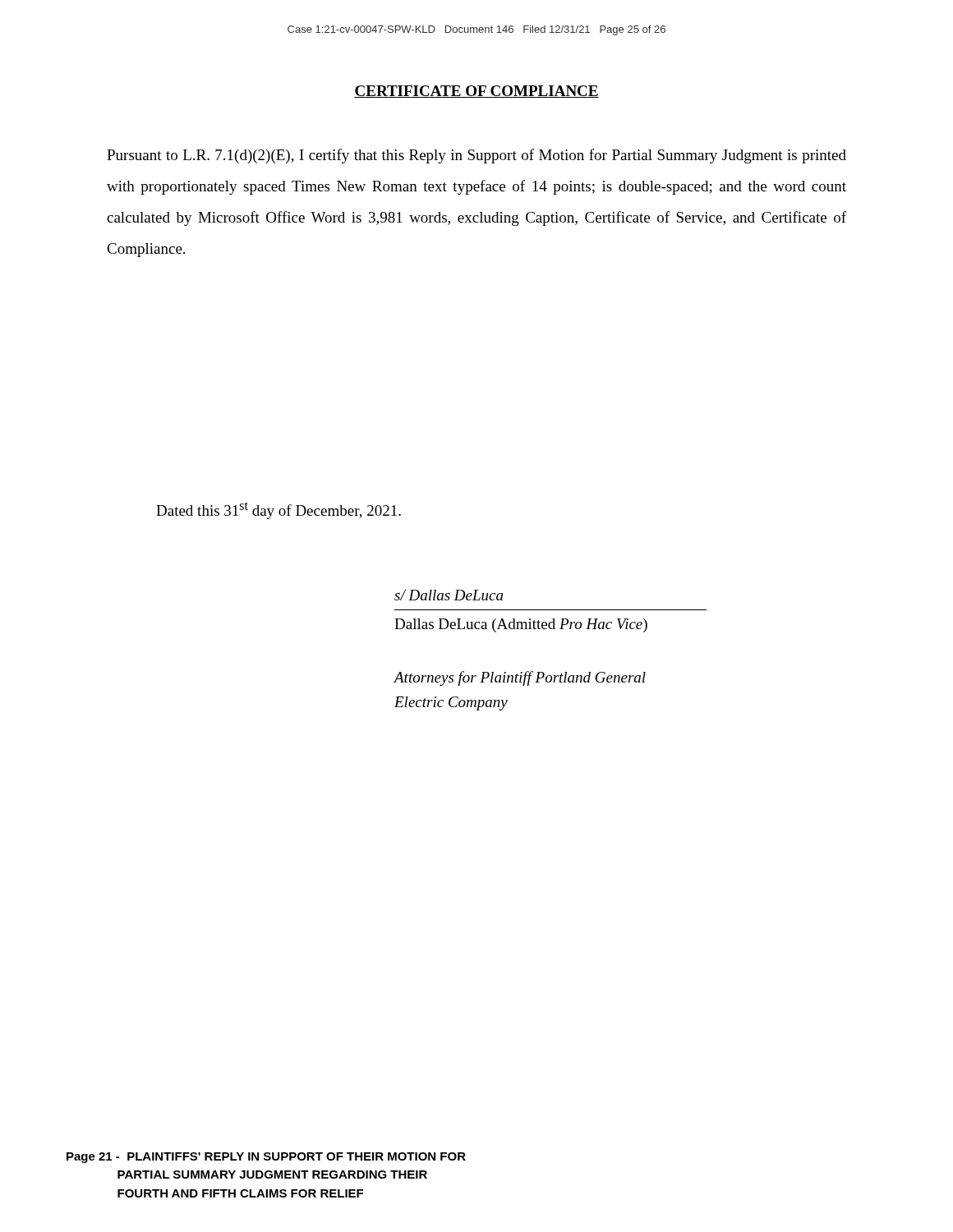
Task: Locate the block of text that opens with "Dated this 31st day of"
Action: point(279,509)
